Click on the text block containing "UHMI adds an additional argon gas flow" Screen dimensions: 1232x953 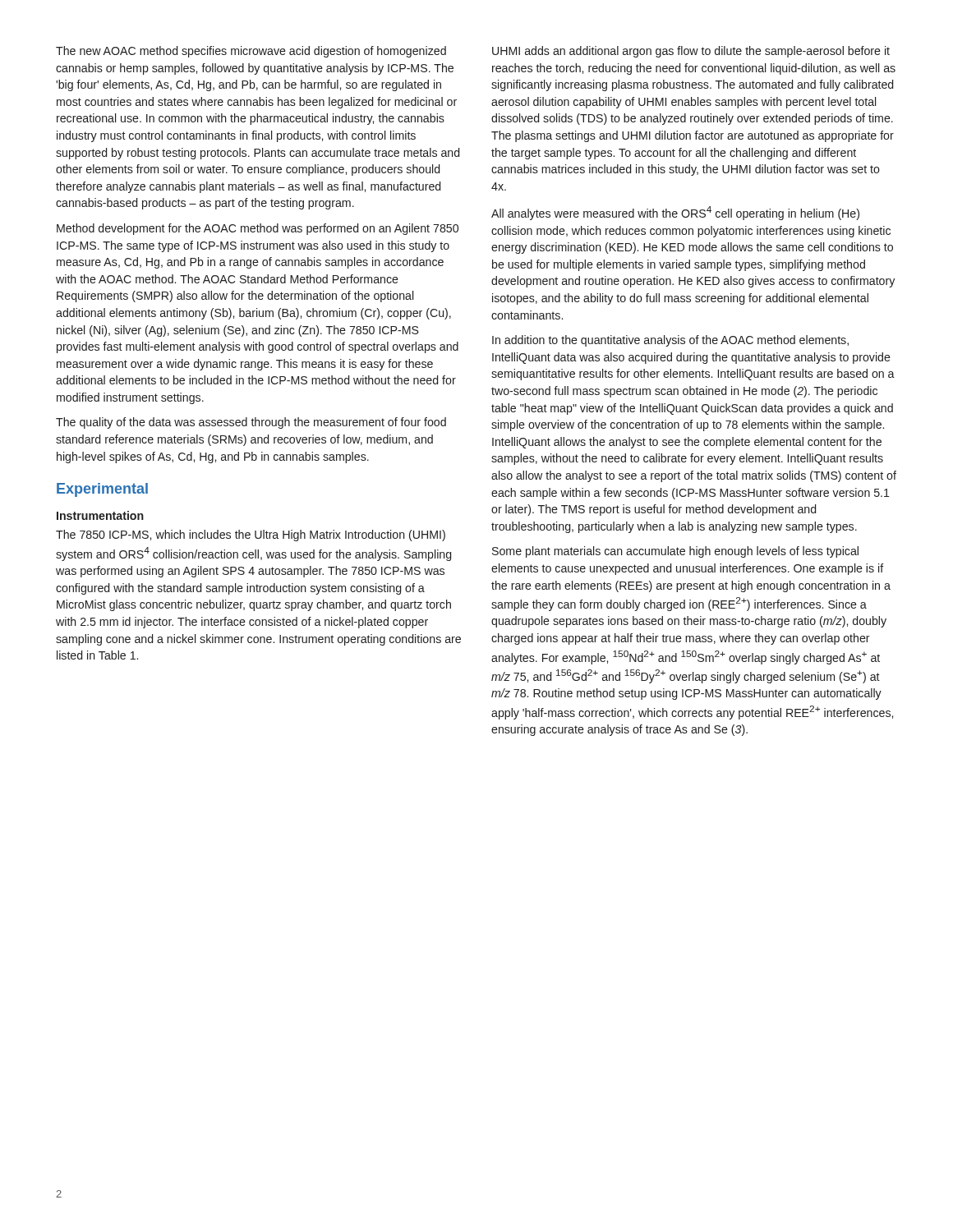click(x=694, y=119)
